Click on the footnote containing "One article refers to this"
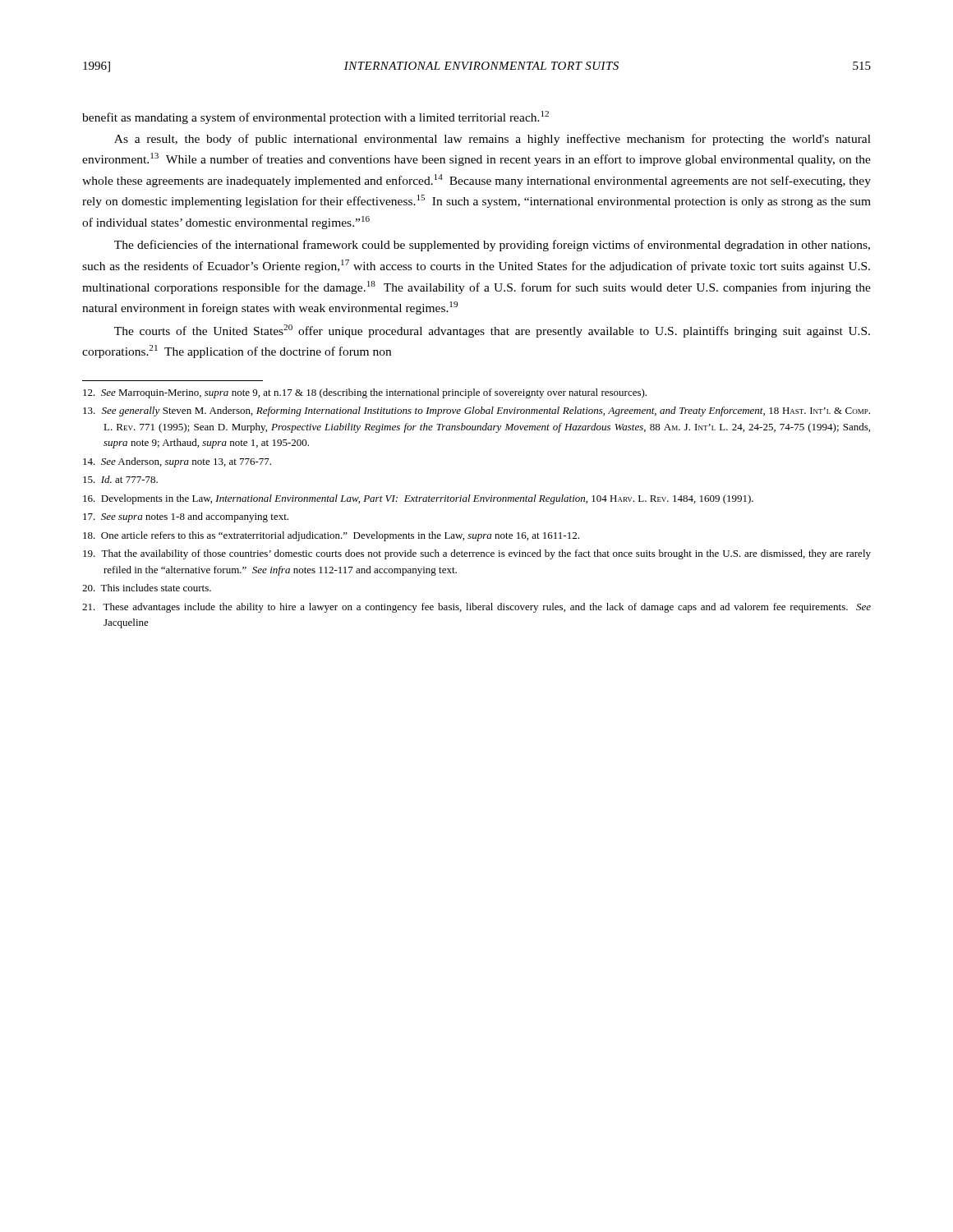This screenshot has width=953, height=1232. point(331,535)
